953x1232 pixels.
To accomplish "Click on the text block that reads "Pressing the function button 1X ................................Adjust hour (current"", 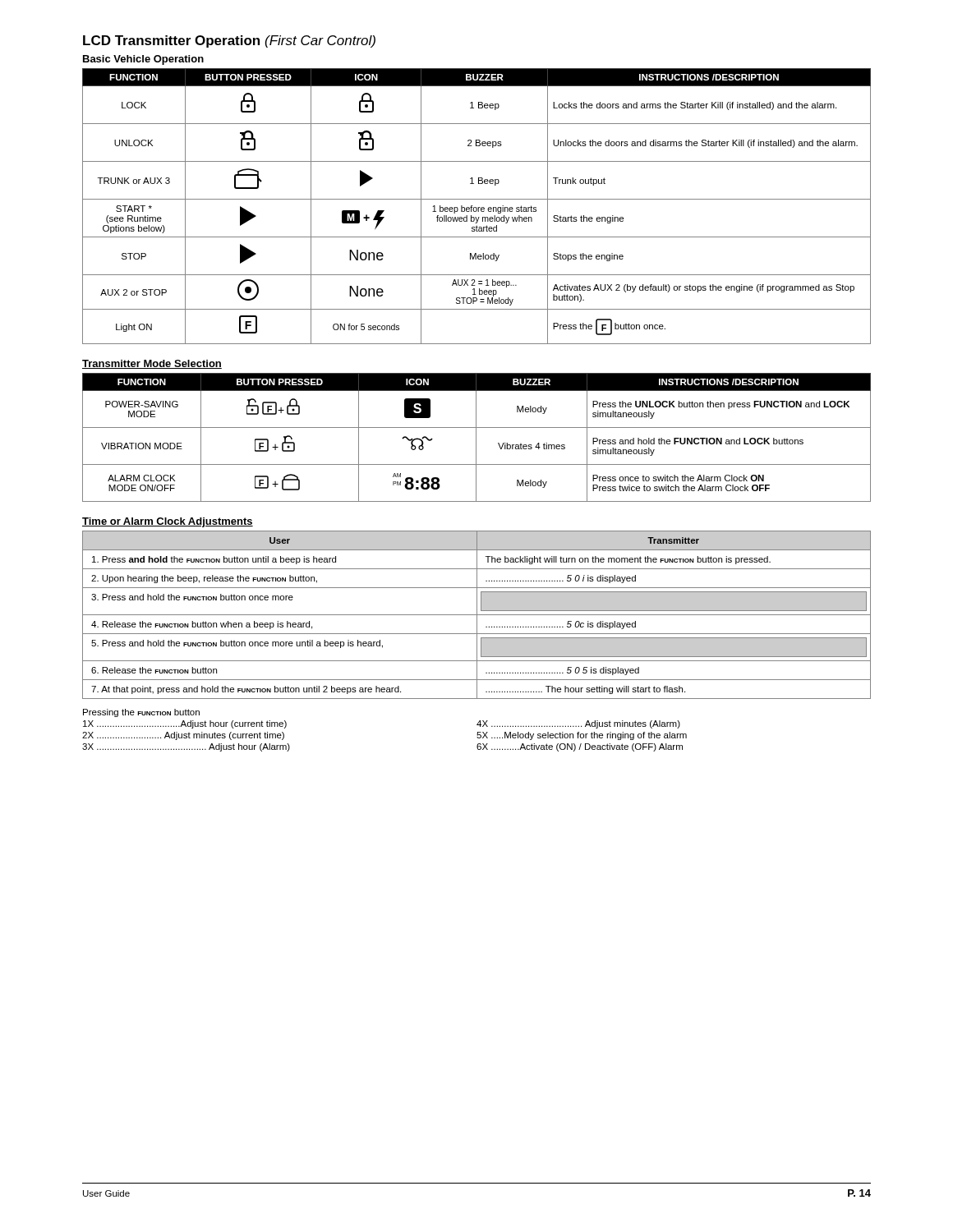I will [476, 730].
